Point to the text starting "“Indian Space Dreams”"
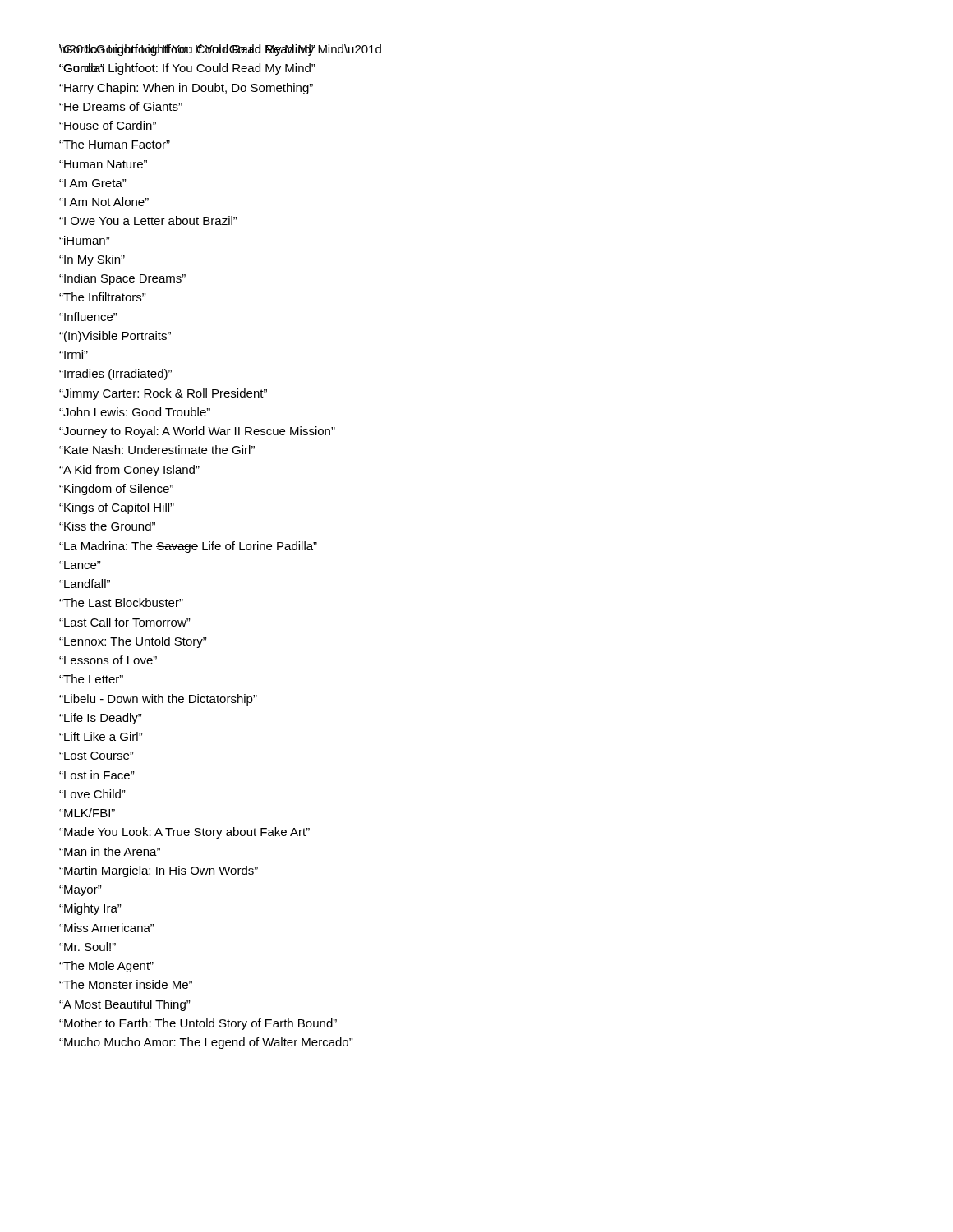Image resolution: width=953 pixels, height=1232 pixels. click(x=123, y=278)
